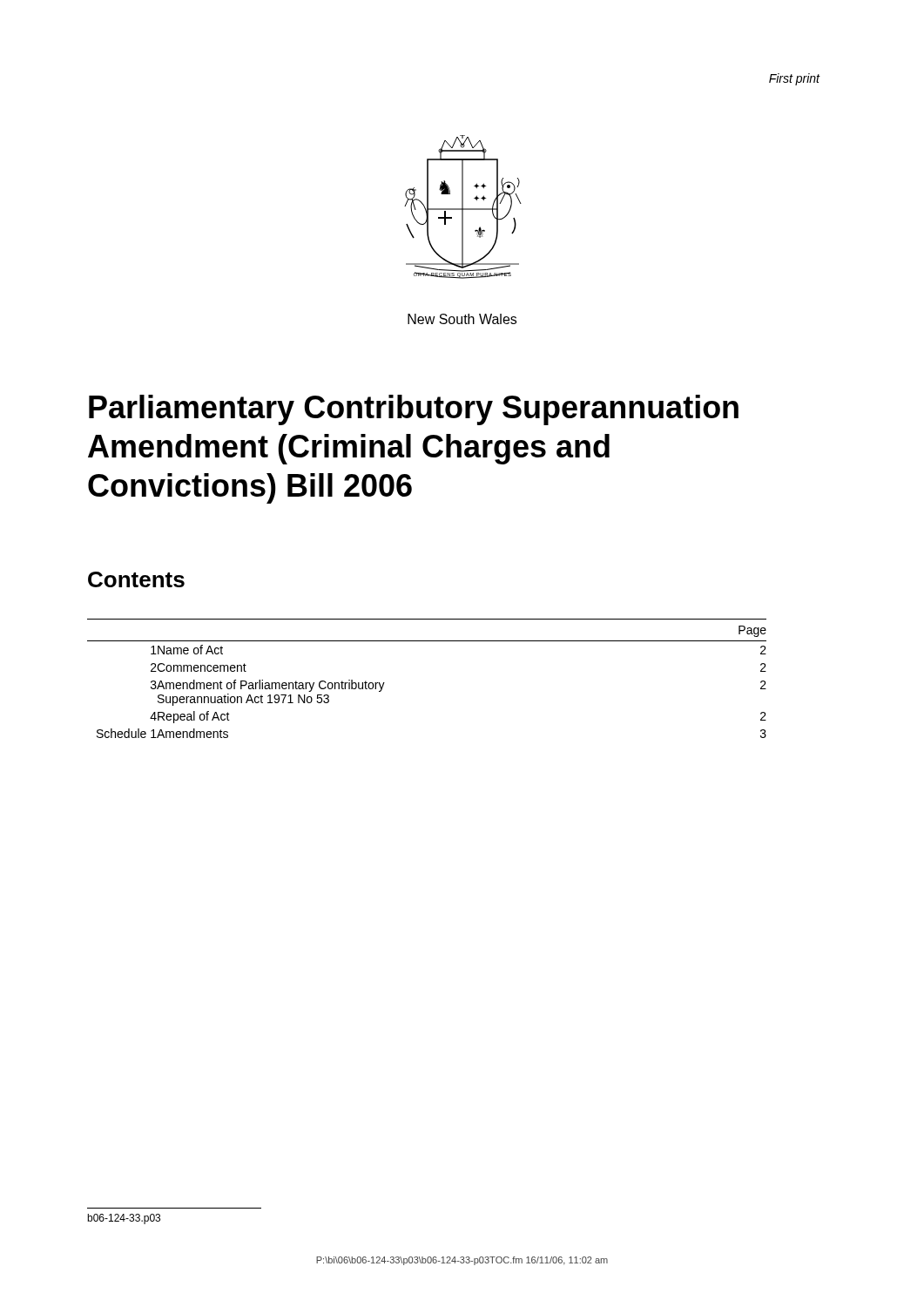Select the table that reads "Repeal of Act"
Viewport: 924px width, 1307px height.
(427, 680)
